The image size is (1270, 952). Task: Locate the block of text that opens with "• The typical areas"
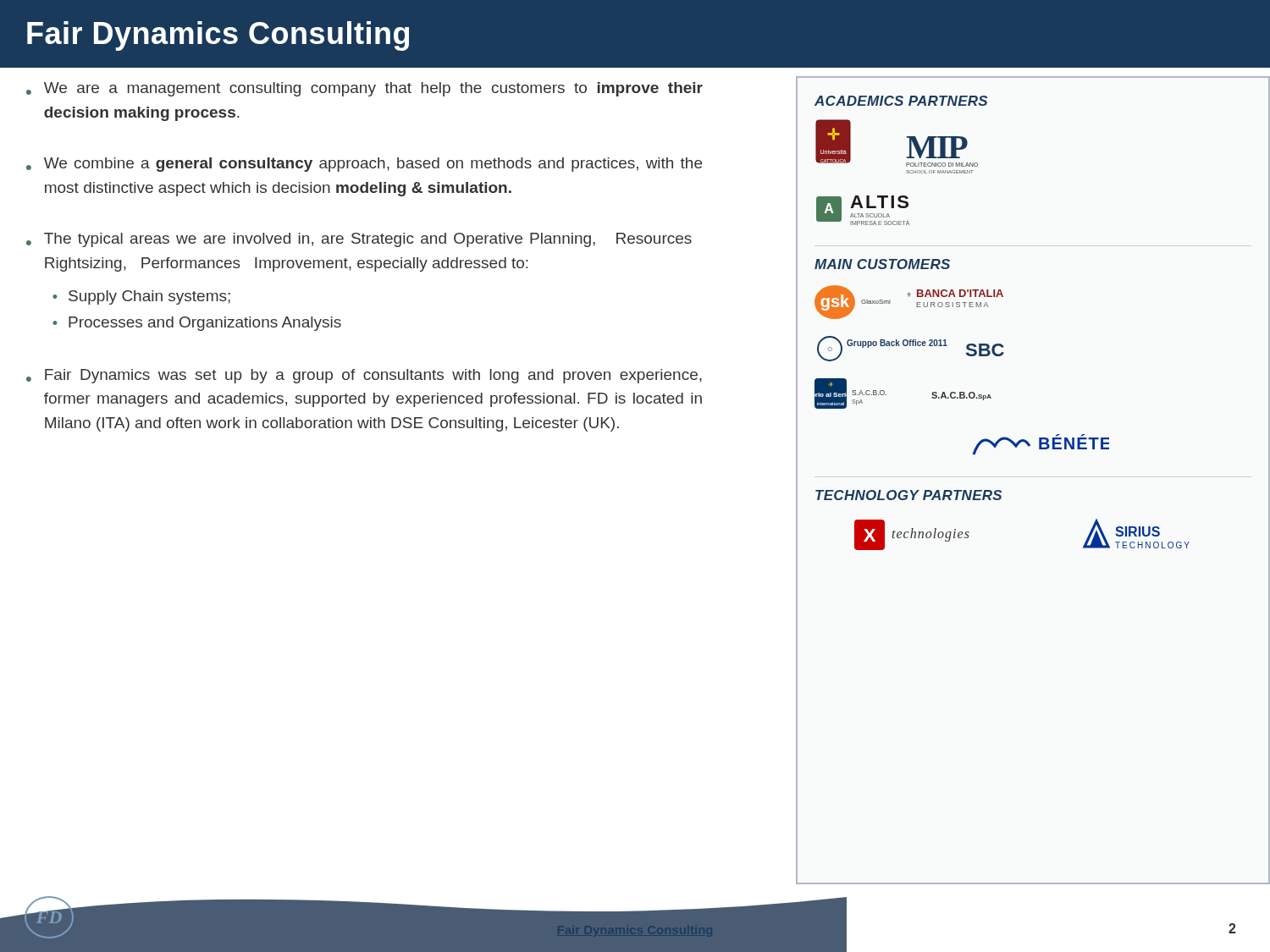point(359,240)
